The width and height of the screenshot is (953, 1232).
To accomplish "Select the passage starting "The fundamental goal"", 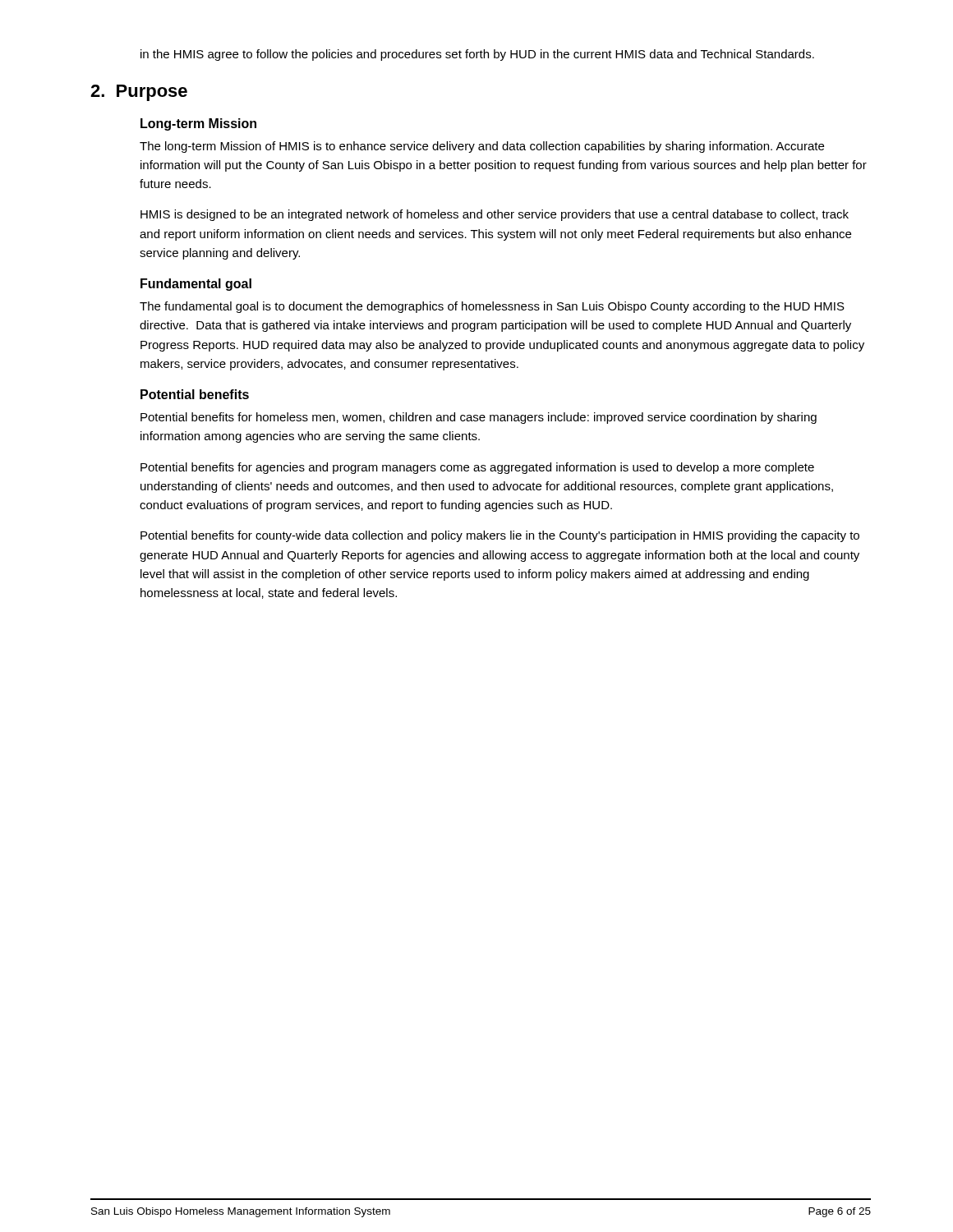I will (x=502, y=335).
